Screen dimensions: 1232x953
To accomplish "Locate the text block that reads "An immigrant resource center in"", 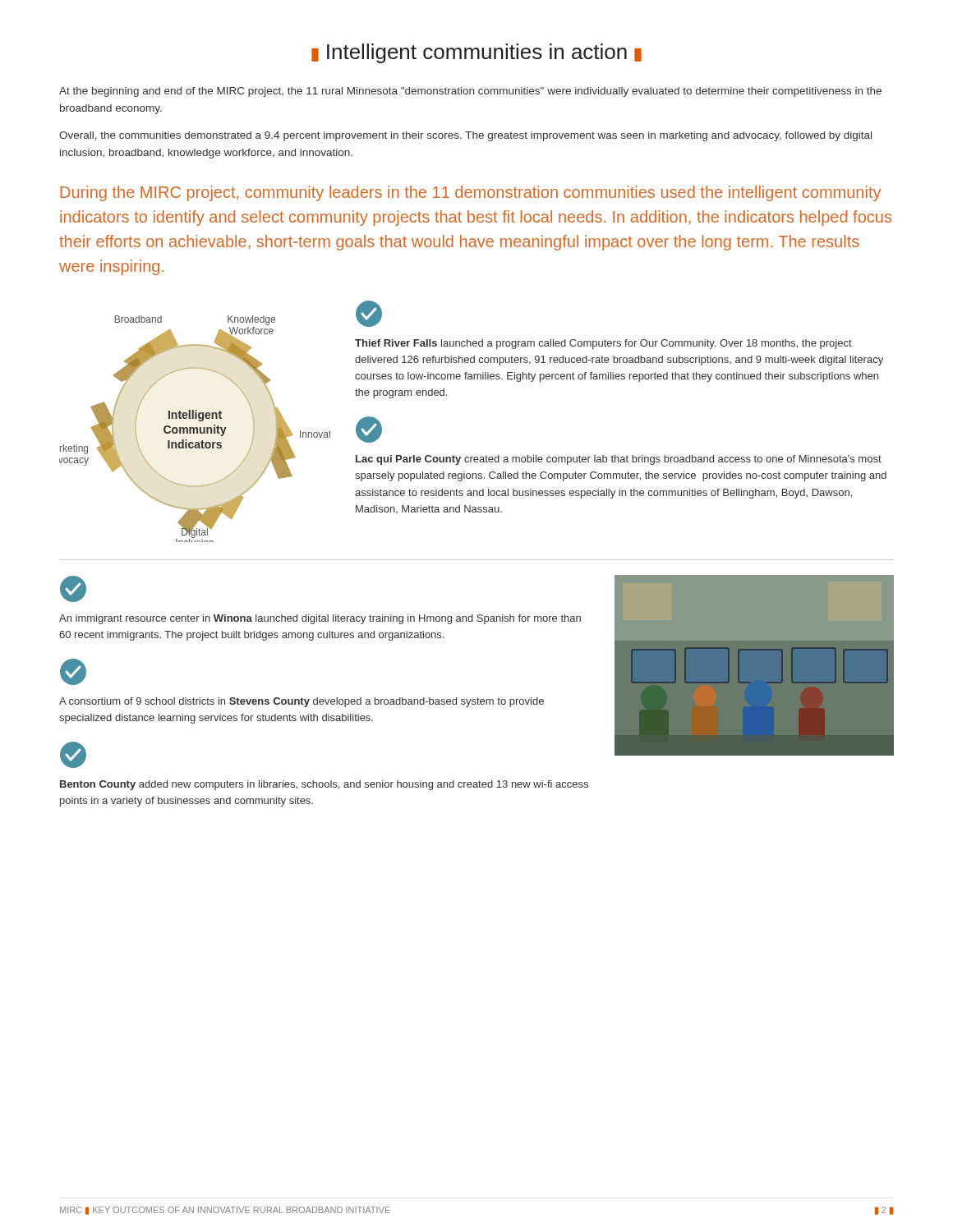I will tap(325, 609).
